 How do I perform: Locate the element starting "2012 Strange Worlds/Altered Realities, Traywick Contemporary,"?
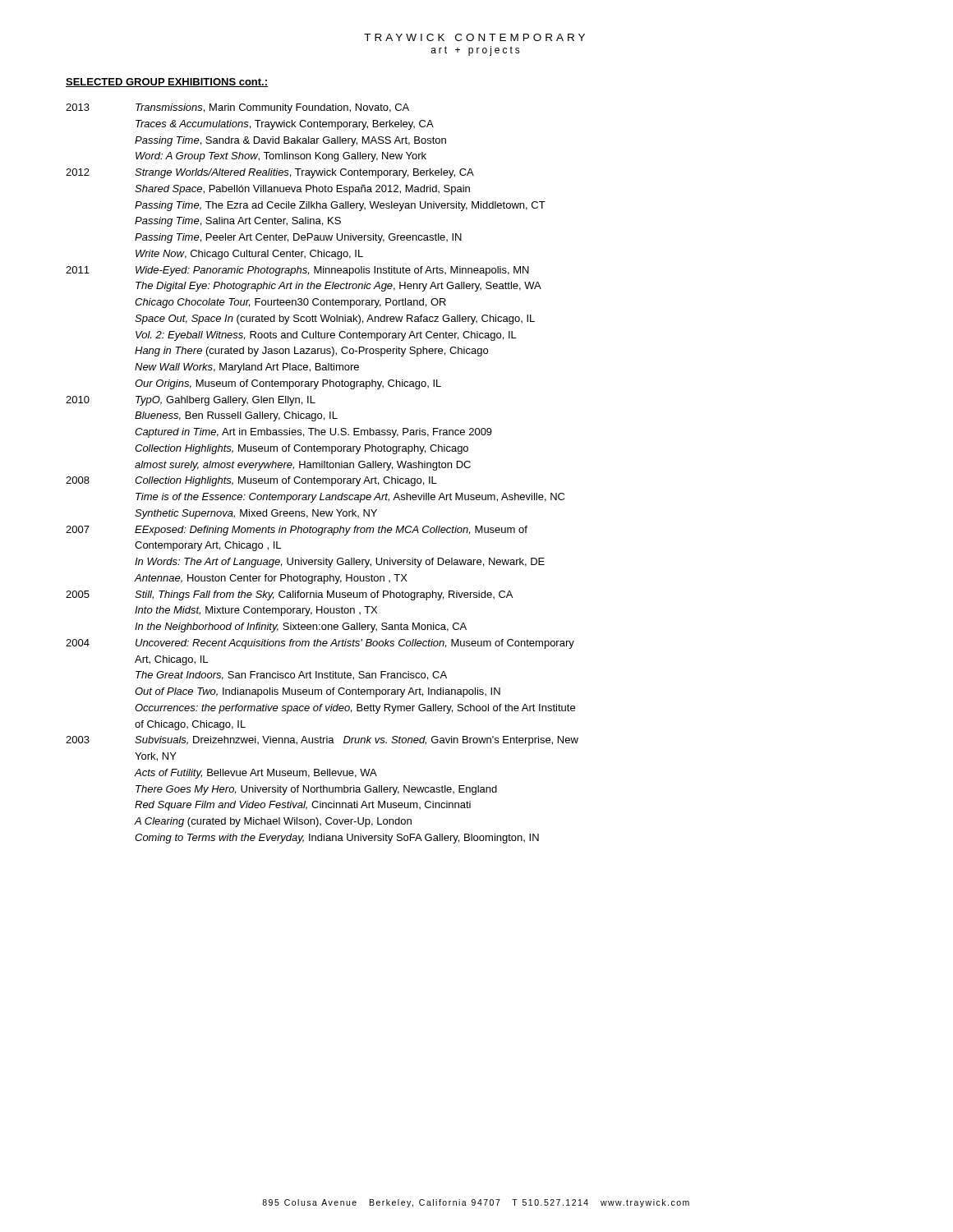point(476,213)
